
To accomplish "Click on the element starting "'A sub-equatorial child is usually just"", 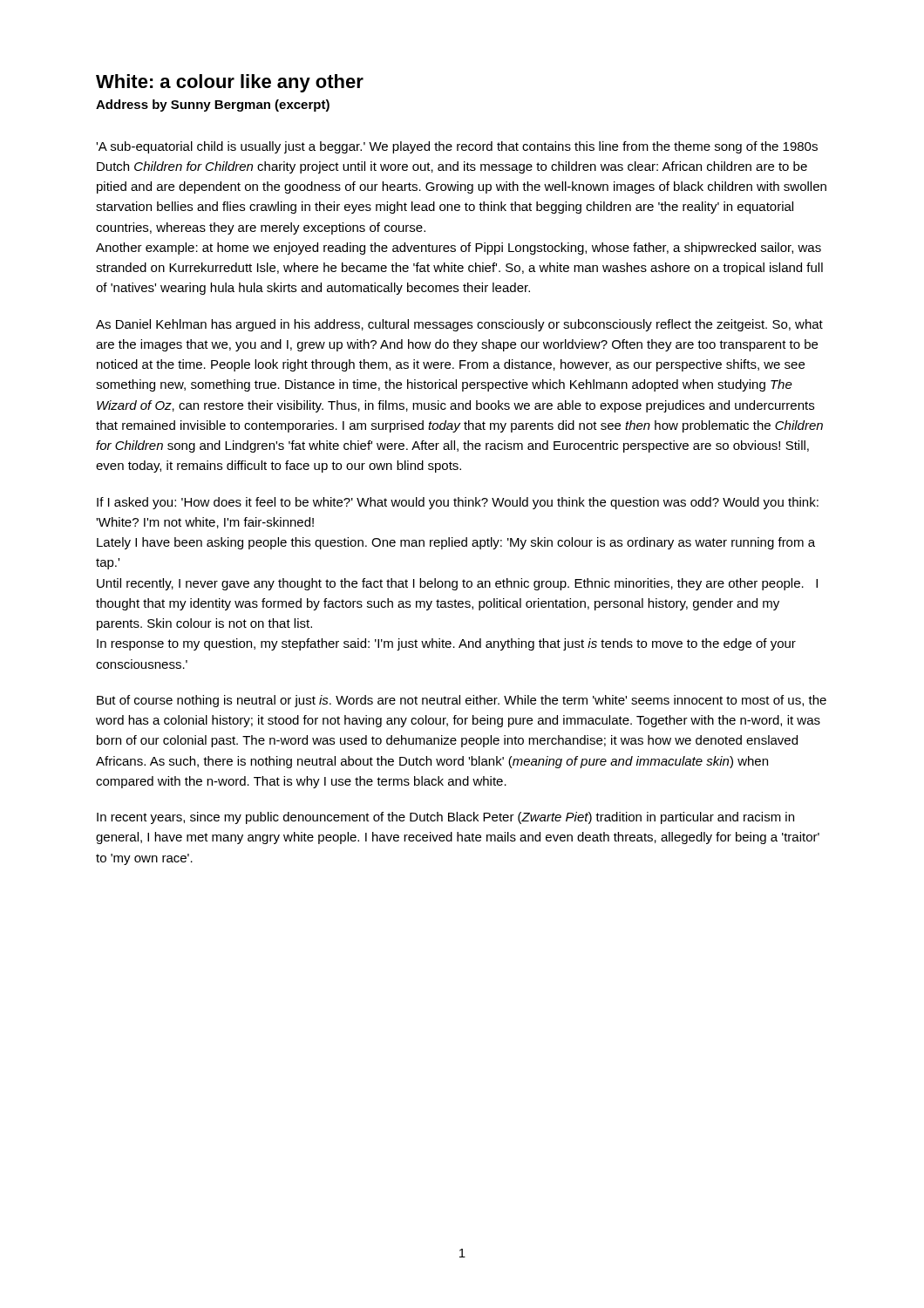I will [461, 217].
